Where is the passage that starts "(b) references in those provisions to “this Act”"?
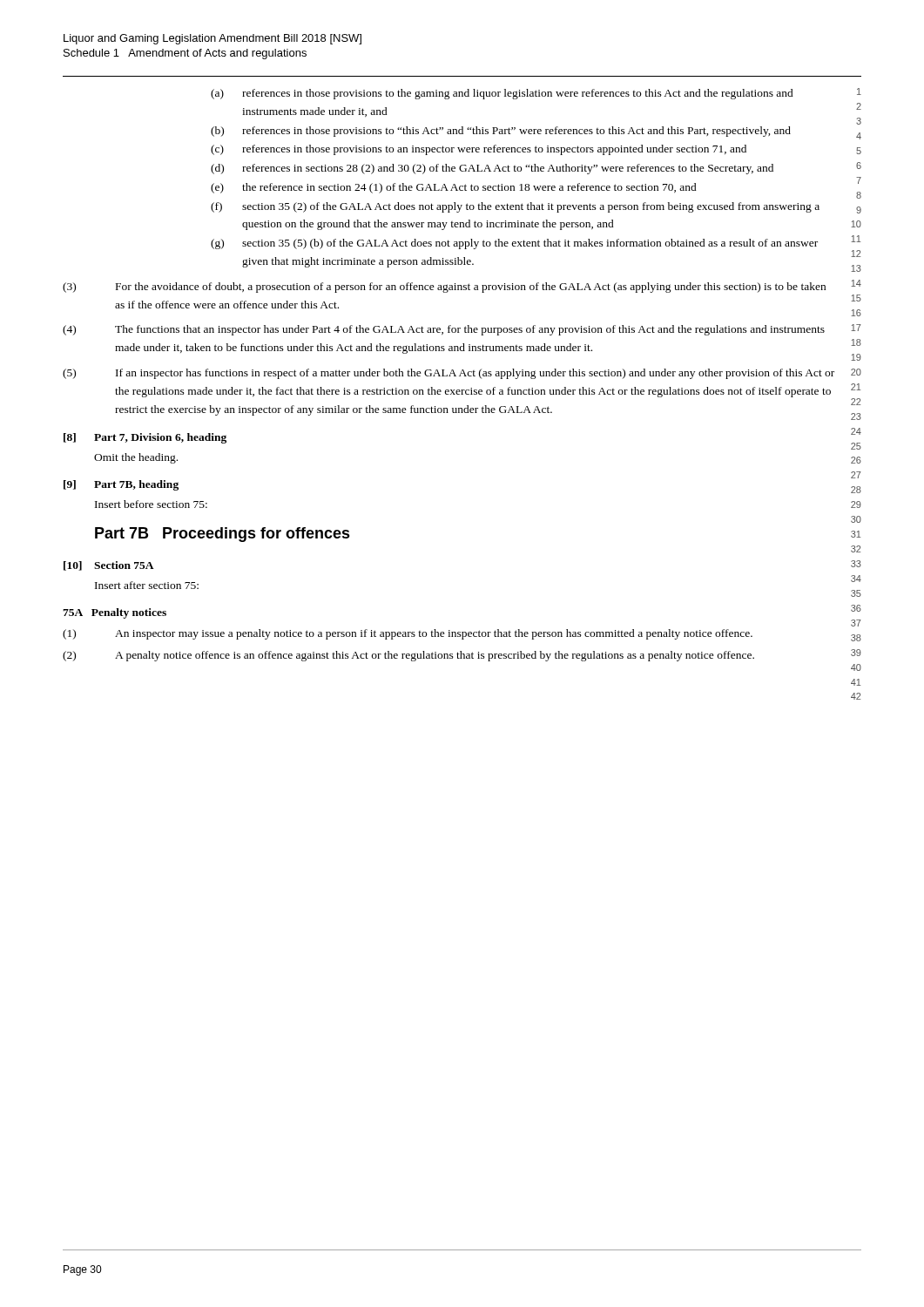This screenshot has width=924, height=1307. tap(450, 131)
